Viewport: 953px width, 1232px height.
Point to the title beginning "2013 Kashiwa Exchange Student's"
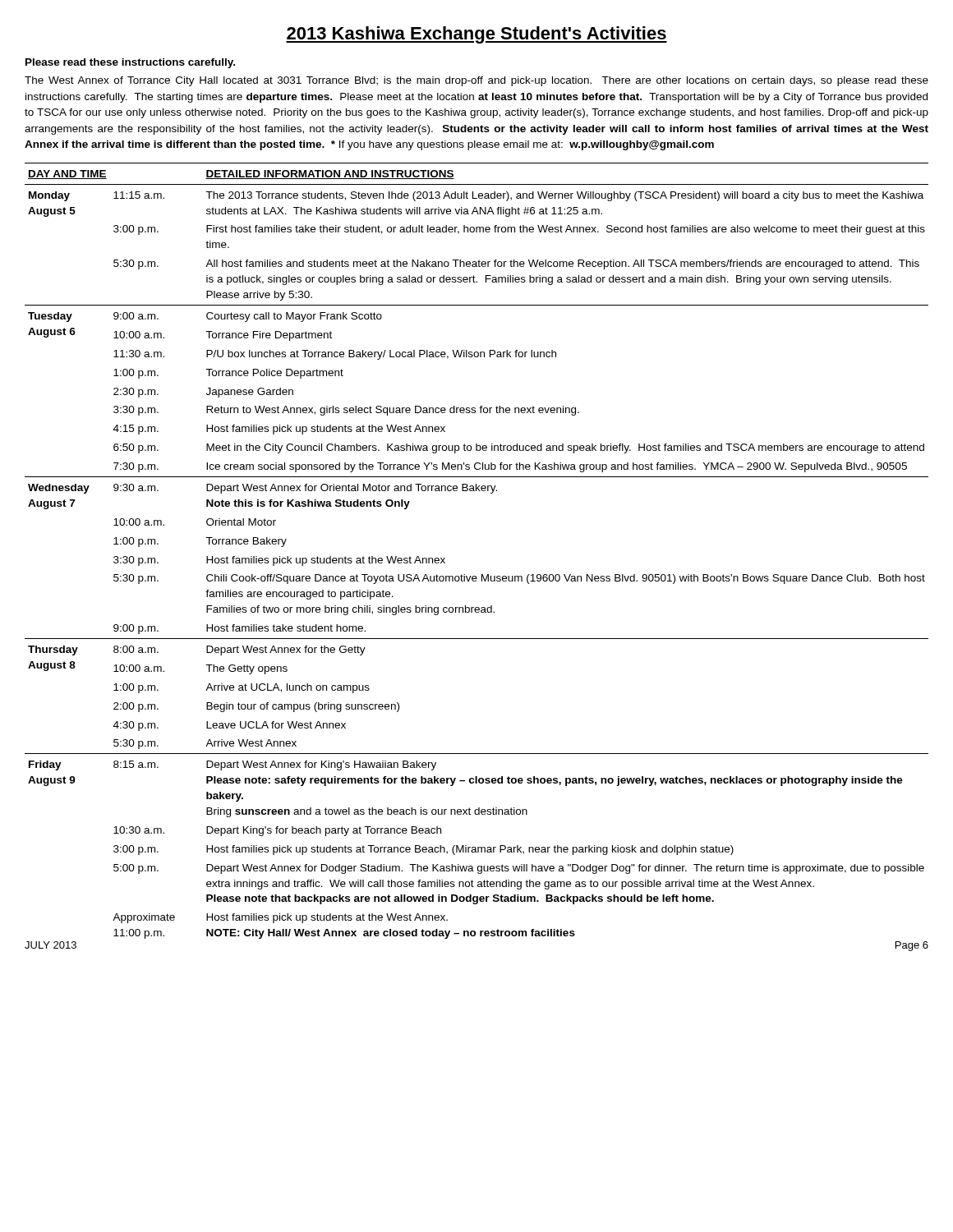pyautogui.click(x=476, y=34)
